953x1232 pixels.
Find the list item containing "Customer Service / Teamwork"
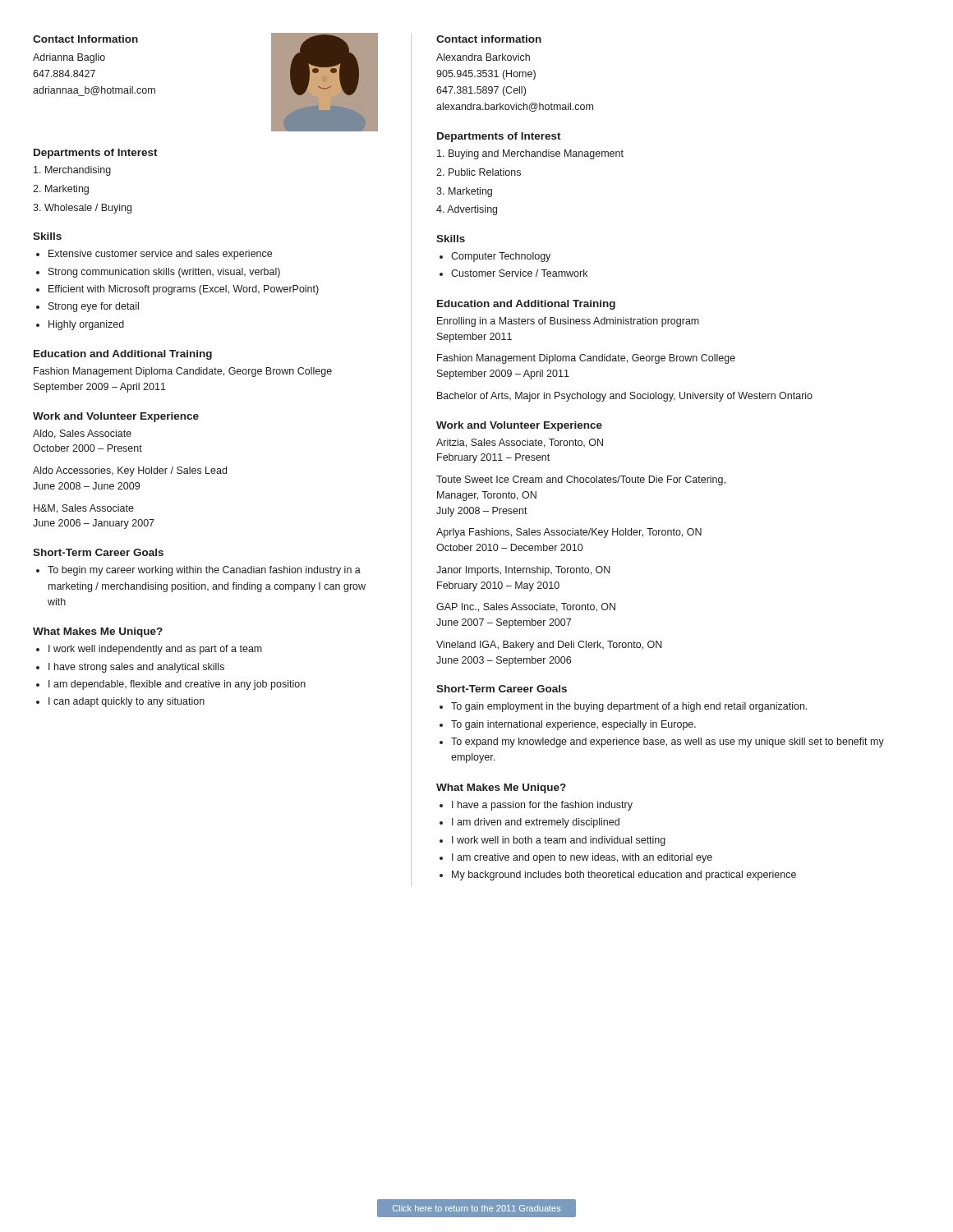pyautogui.click(x=519, y=274)
